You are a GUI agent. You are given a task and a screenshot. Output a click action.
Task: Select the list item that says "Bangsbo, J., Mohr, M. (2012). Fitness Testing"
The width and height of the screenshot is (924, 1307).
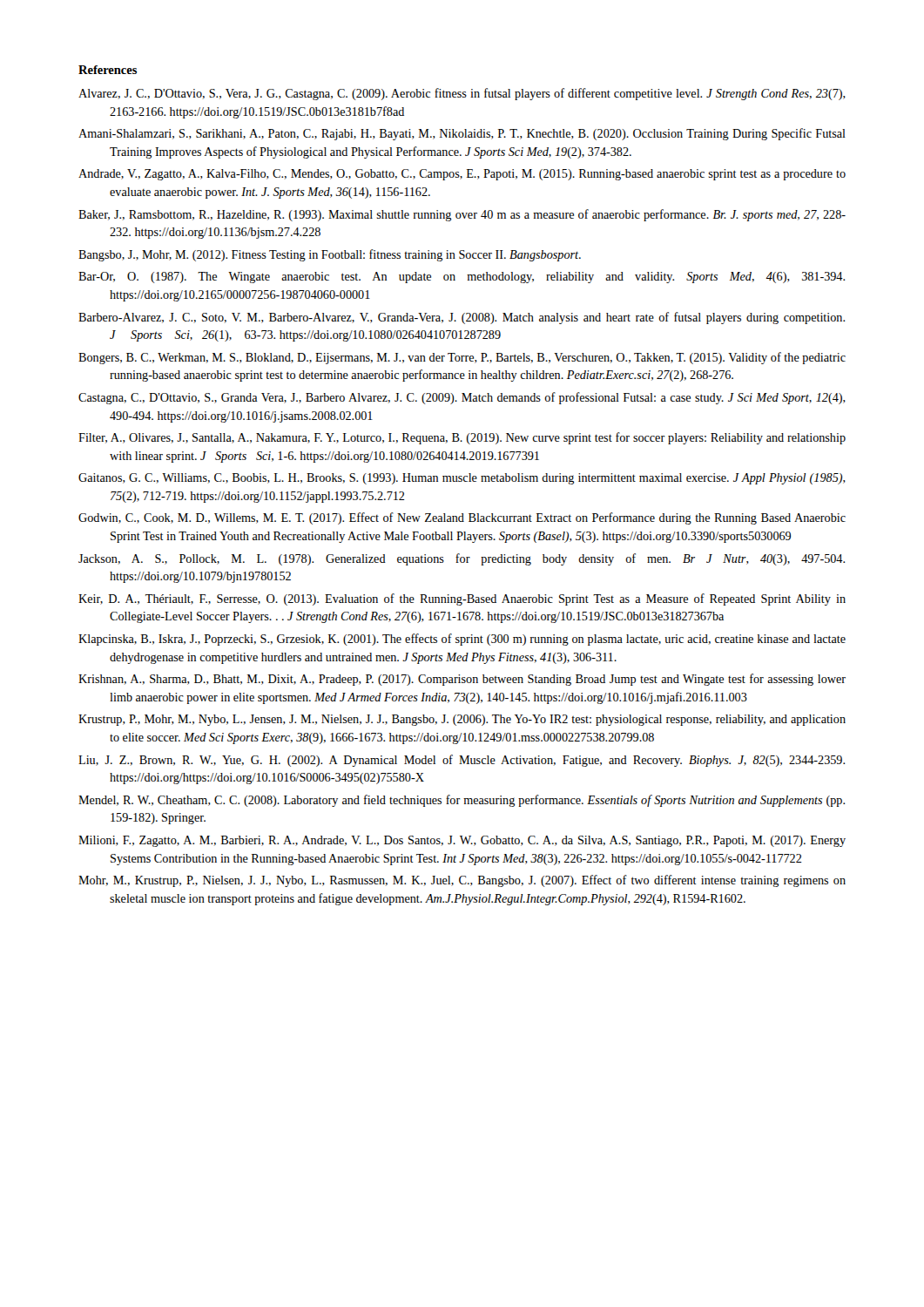[330, 254]
